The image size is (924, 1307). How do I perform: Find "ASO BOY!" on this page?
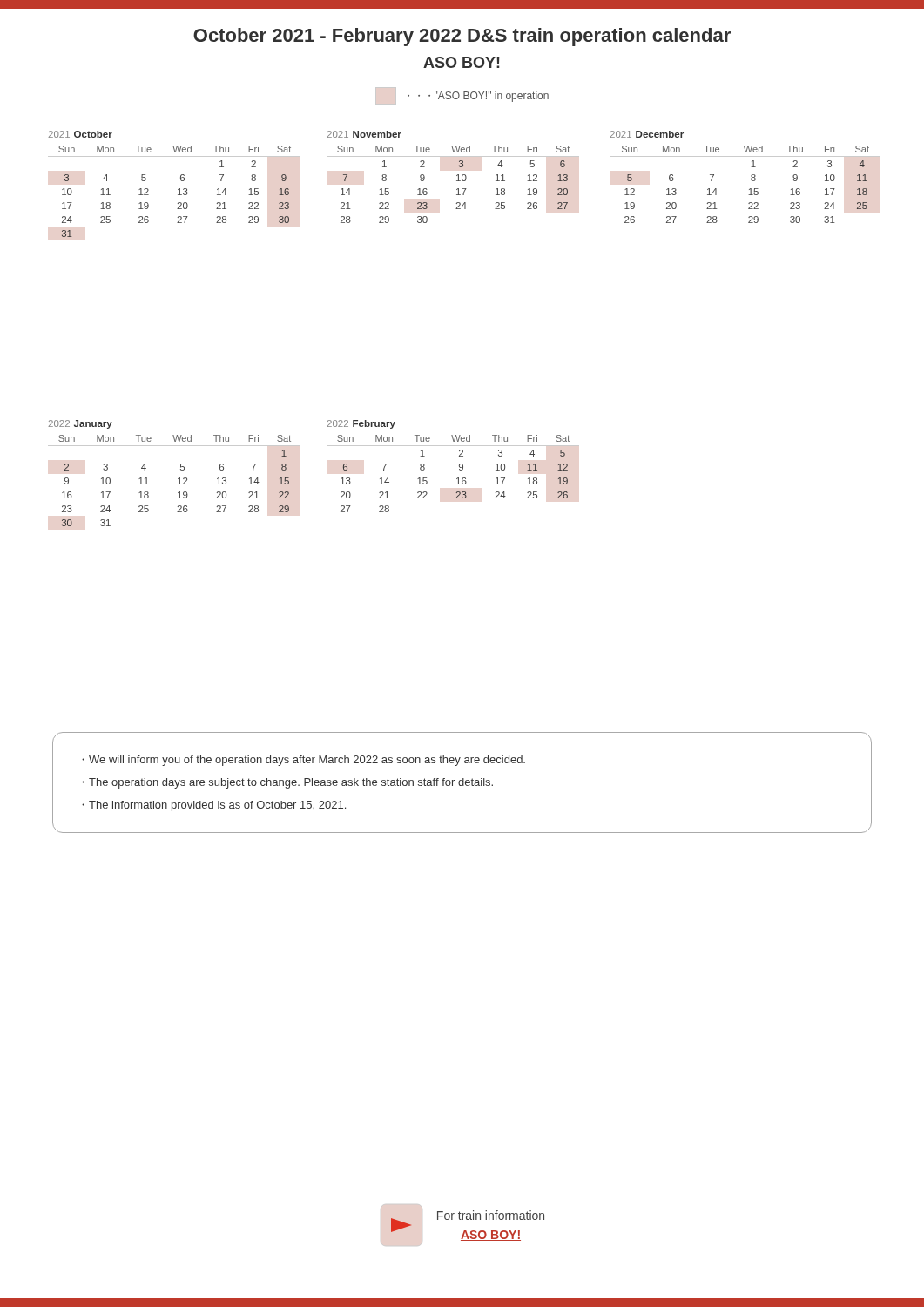click(x=462, y=63)
